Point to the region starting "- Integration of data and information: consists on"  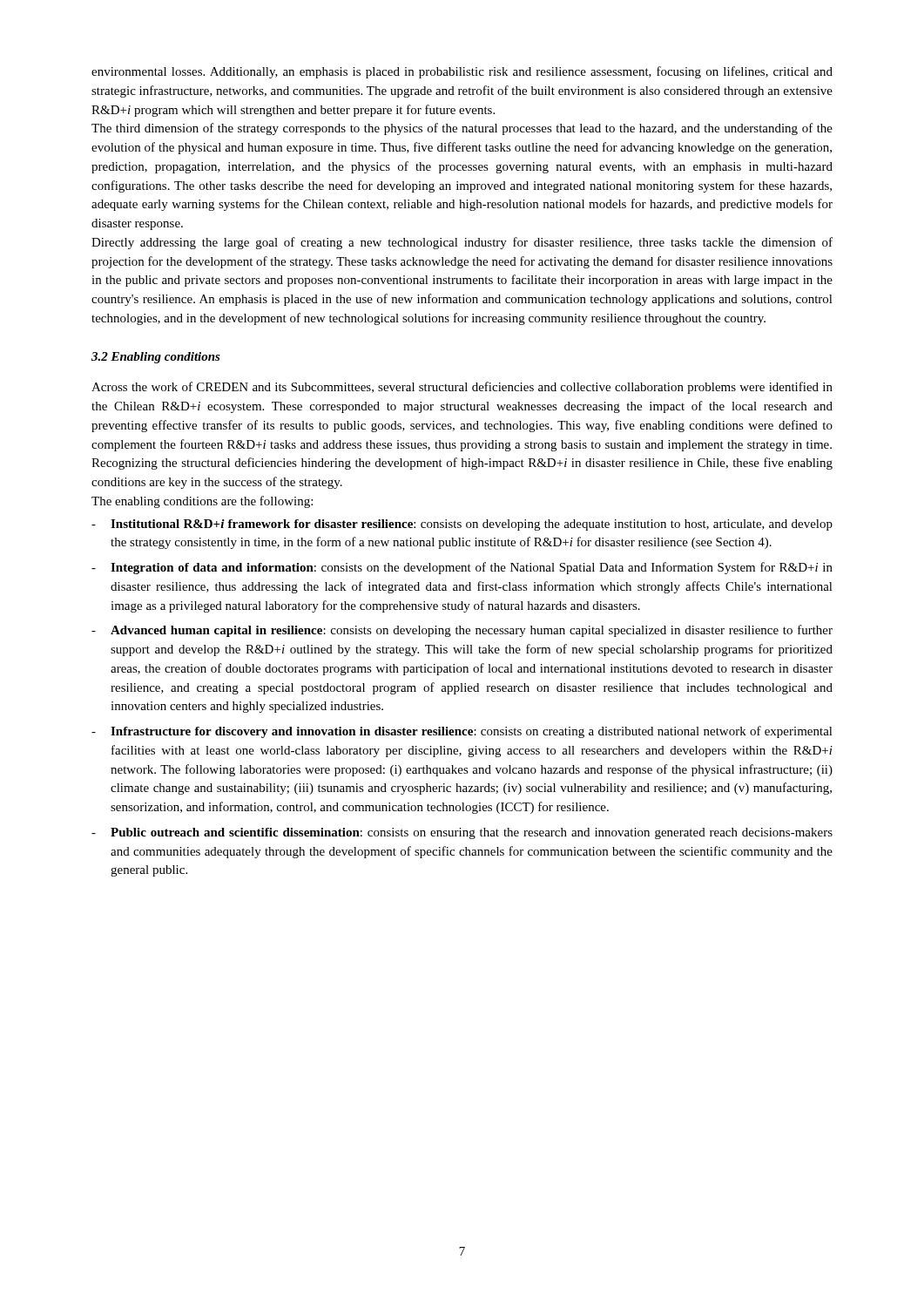[462, 587]
